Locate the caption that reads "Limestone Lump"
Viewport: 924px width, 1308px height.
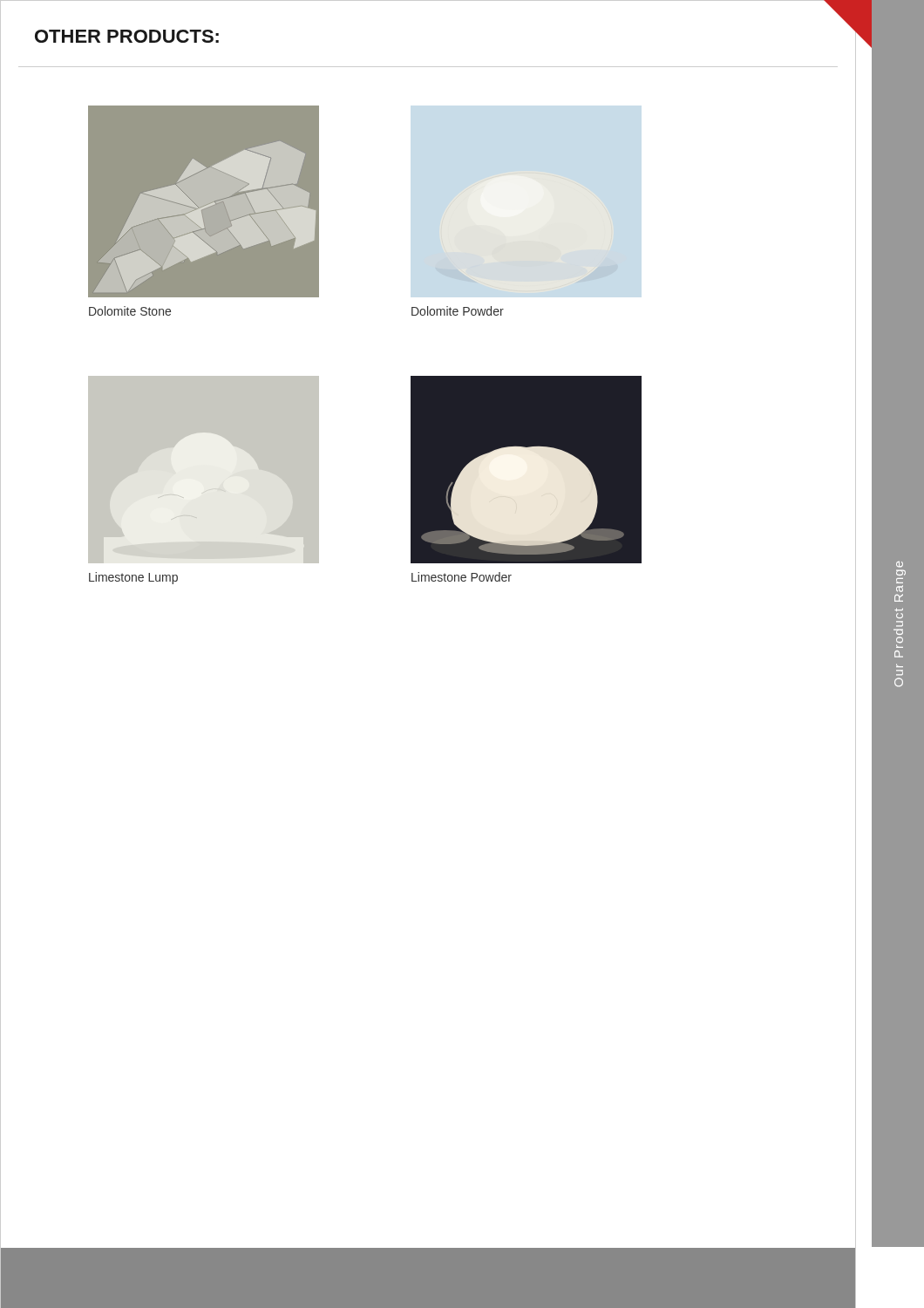[133, 577]
